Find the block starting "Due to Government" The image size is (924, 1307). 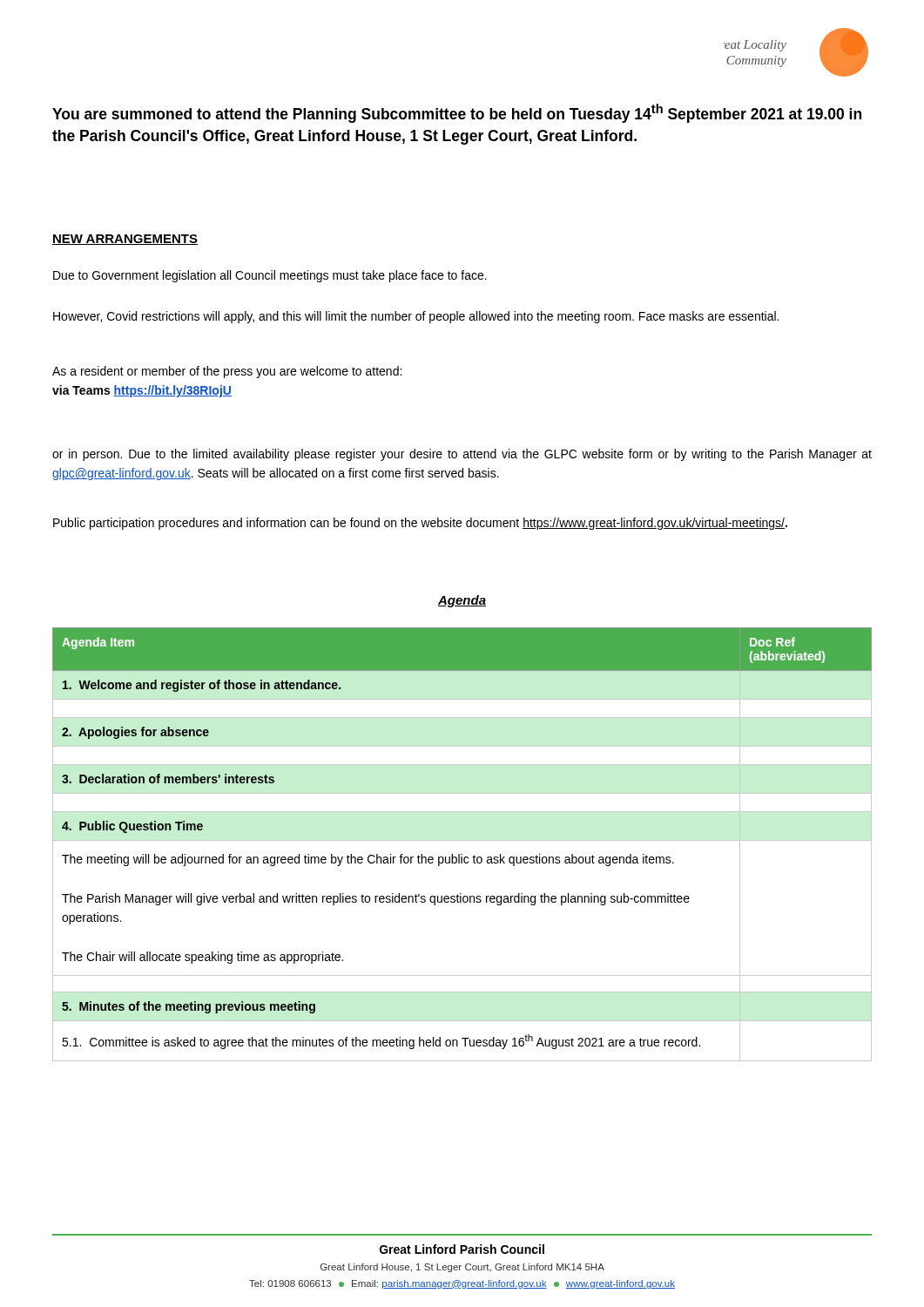462,276
